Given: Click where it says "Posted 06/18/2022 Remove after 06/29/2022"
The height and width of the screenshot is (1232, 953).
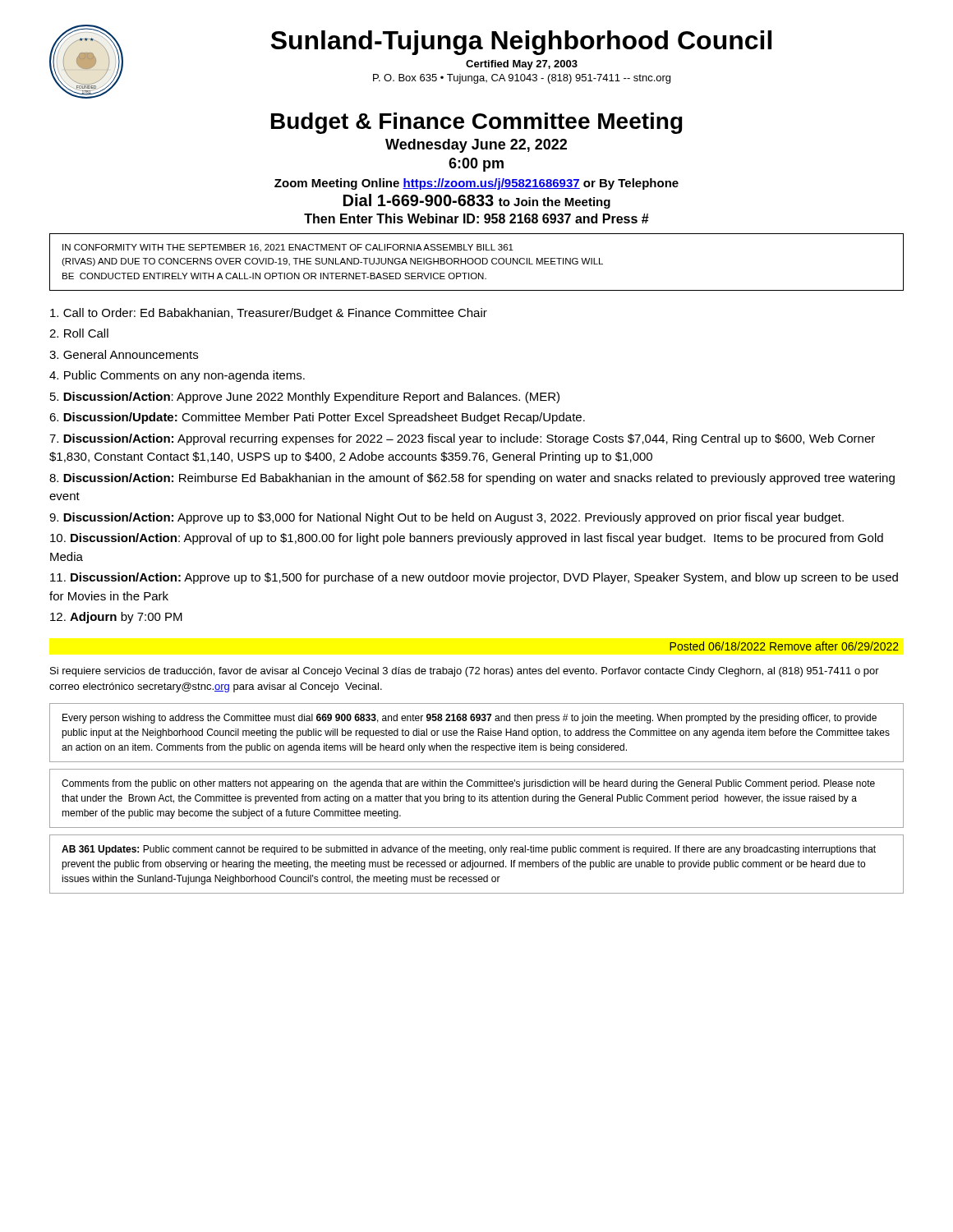Looking at the screenshot, I should point(784,646).
